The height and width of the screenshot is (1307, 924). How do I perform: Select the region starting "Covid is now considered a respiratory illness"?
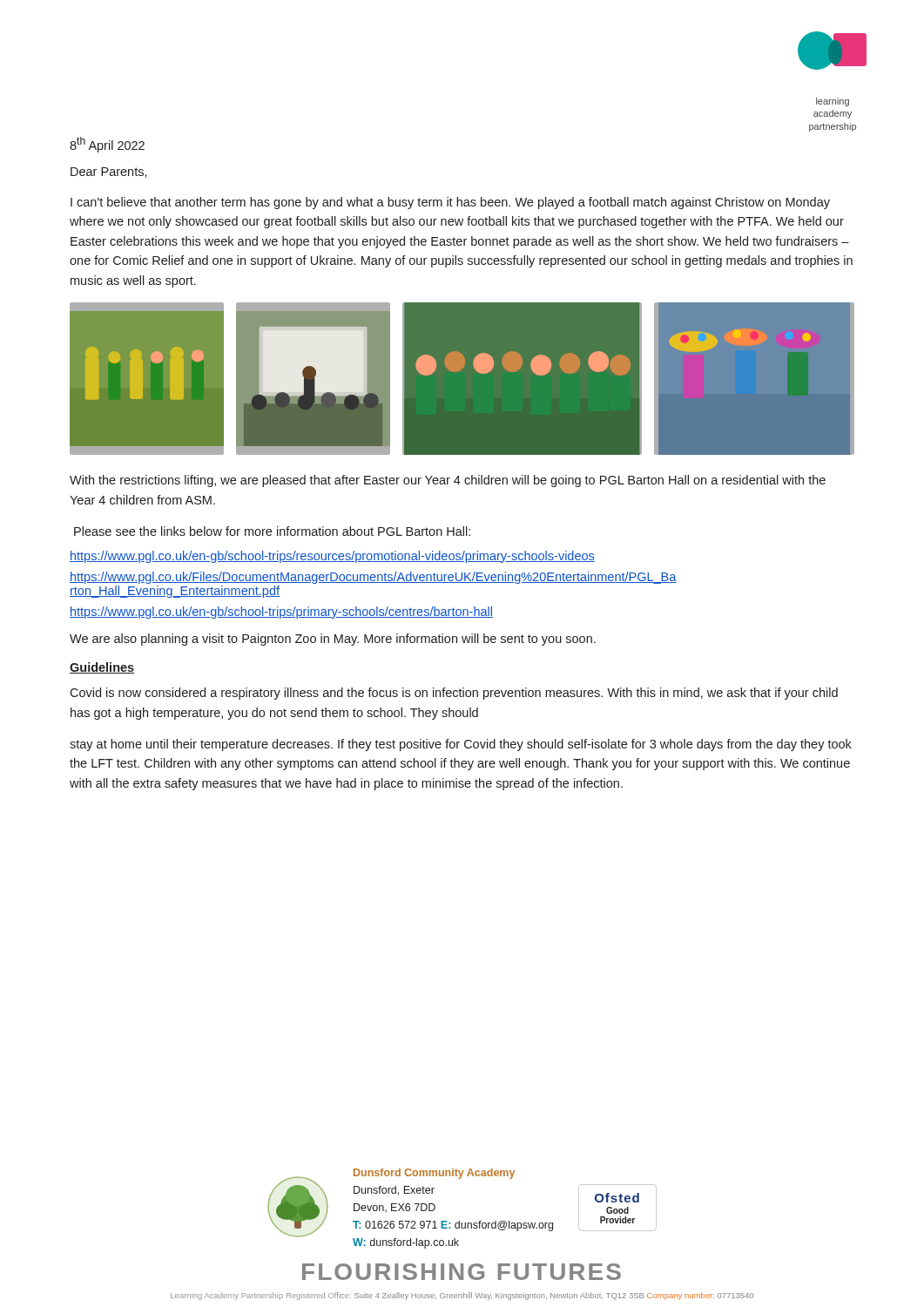[x=454, y=703]
